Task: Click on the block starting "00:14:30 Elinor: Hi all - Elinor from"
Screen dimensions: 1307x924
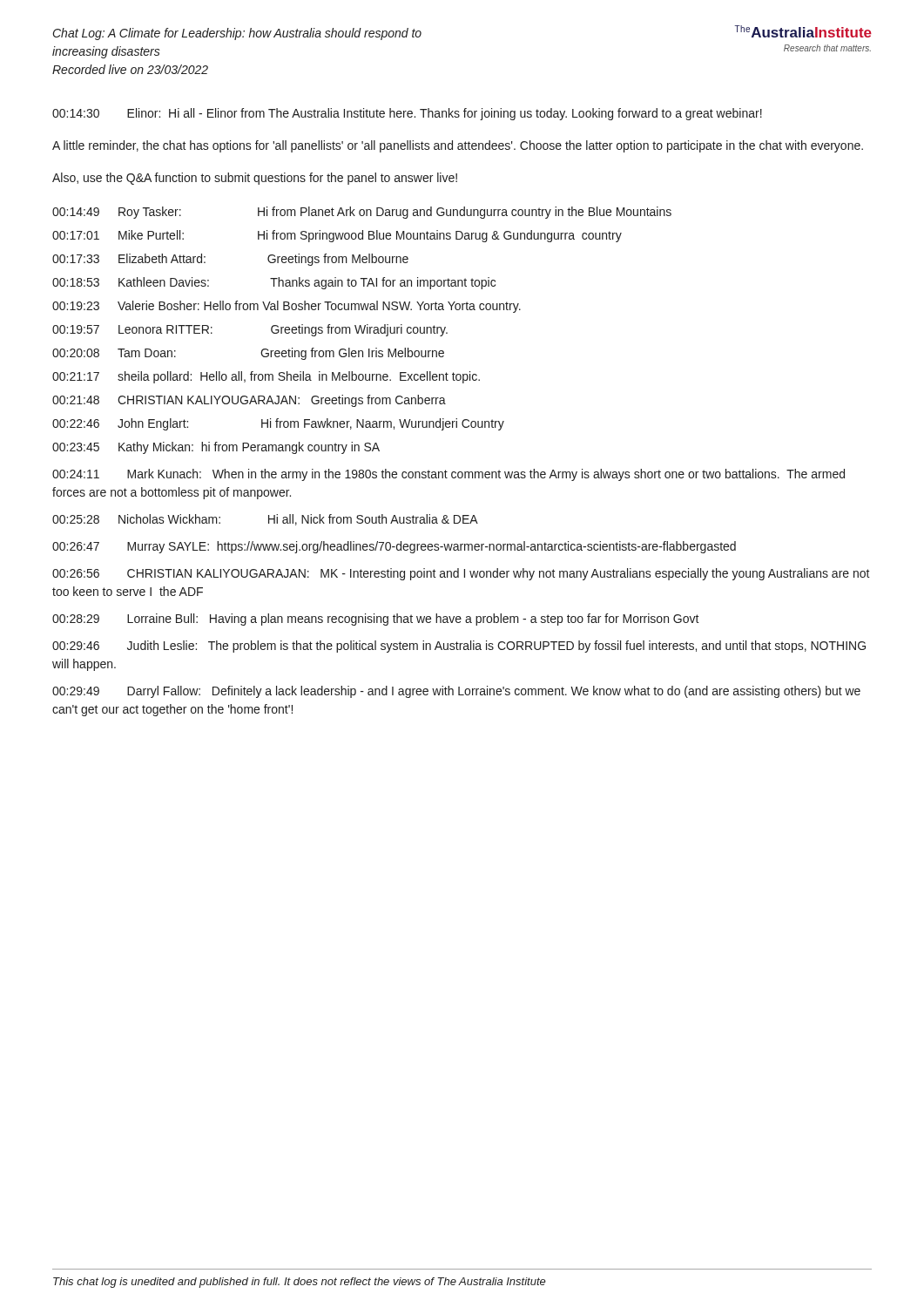Action: pos(407,113)
